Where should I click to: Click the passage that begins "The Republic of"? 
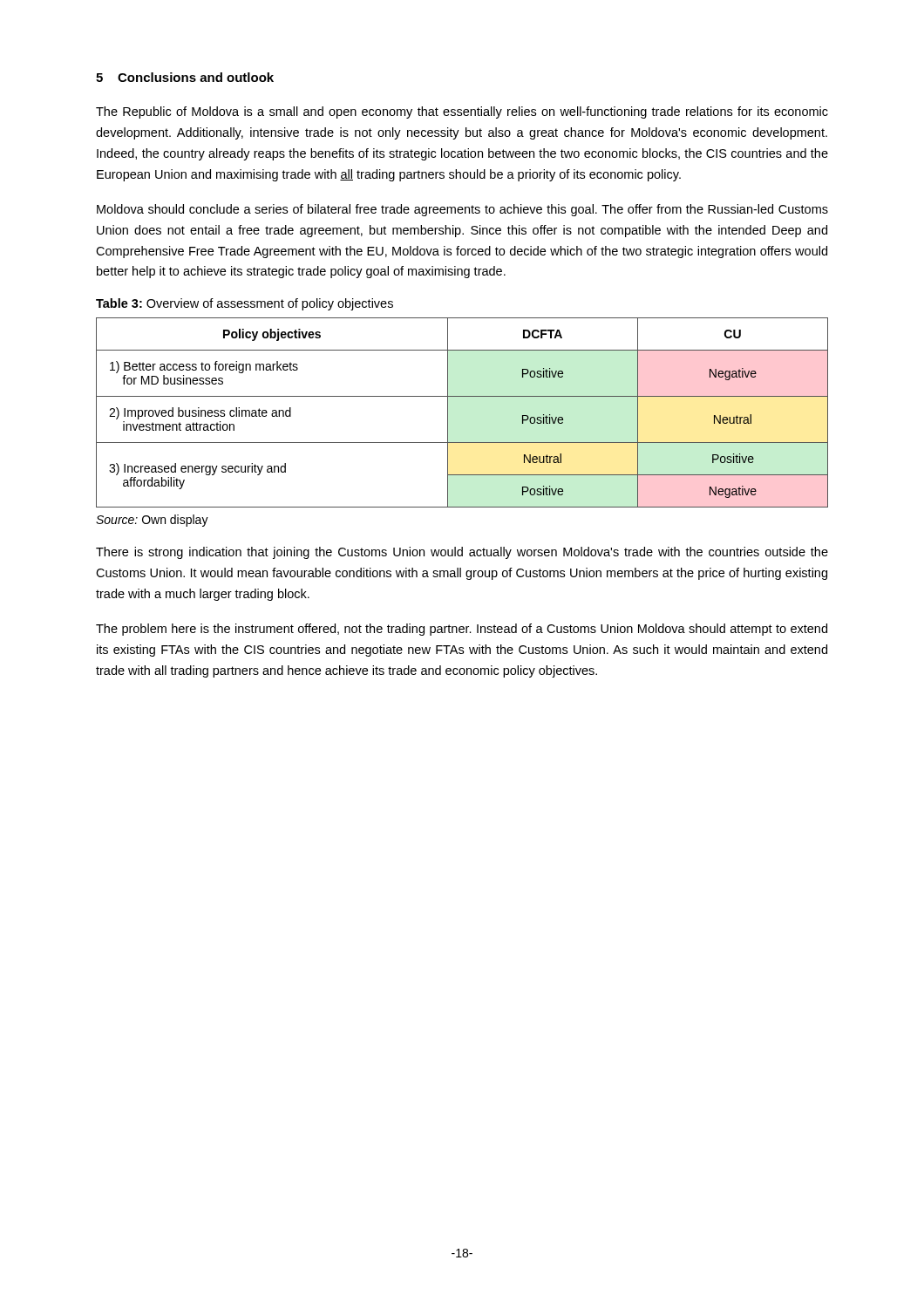click(462, 143)
